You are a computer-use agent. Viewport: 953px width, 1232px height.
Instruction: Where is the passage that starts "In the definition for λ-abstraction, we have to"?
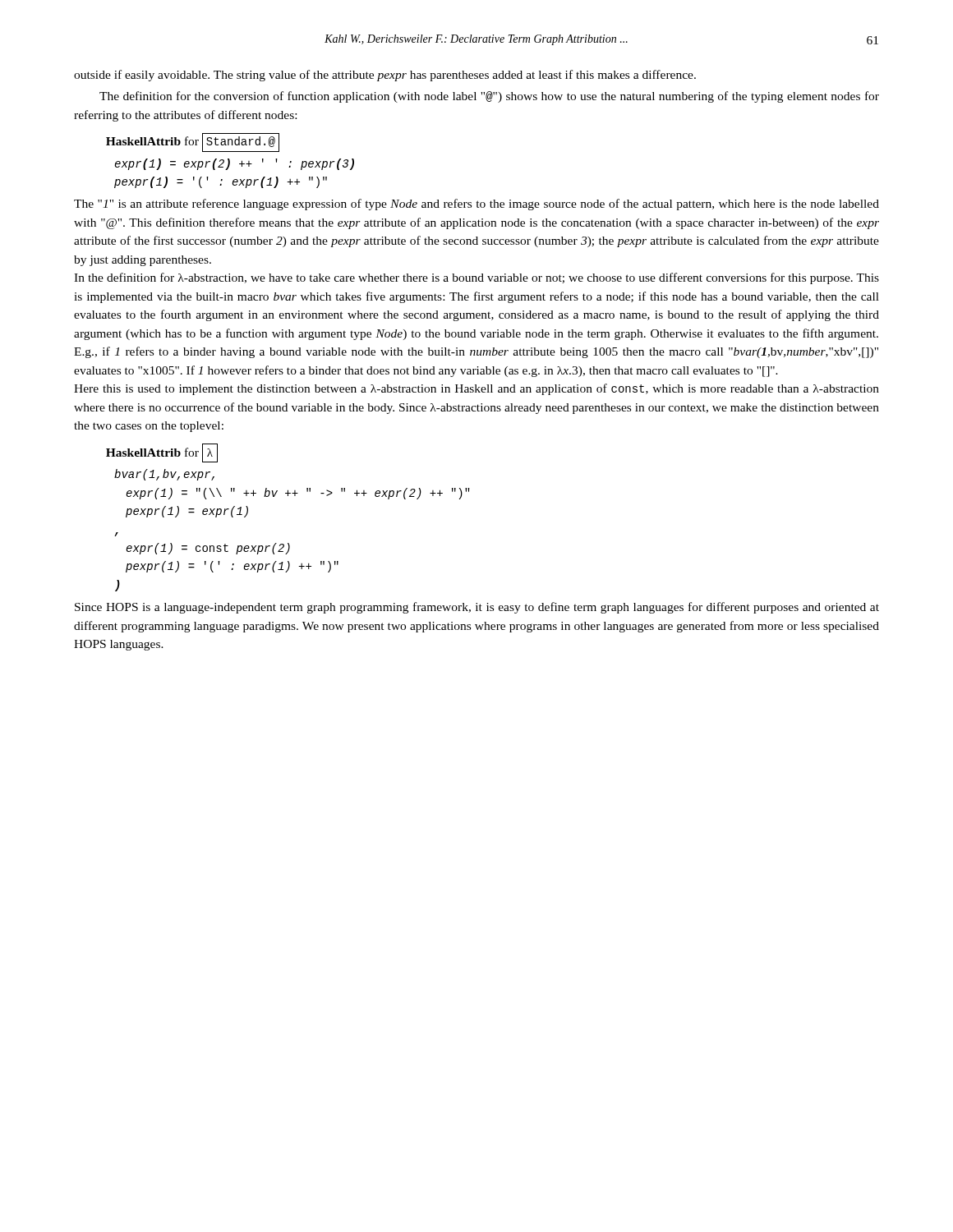pyautogui.click(x=476, y=324)
